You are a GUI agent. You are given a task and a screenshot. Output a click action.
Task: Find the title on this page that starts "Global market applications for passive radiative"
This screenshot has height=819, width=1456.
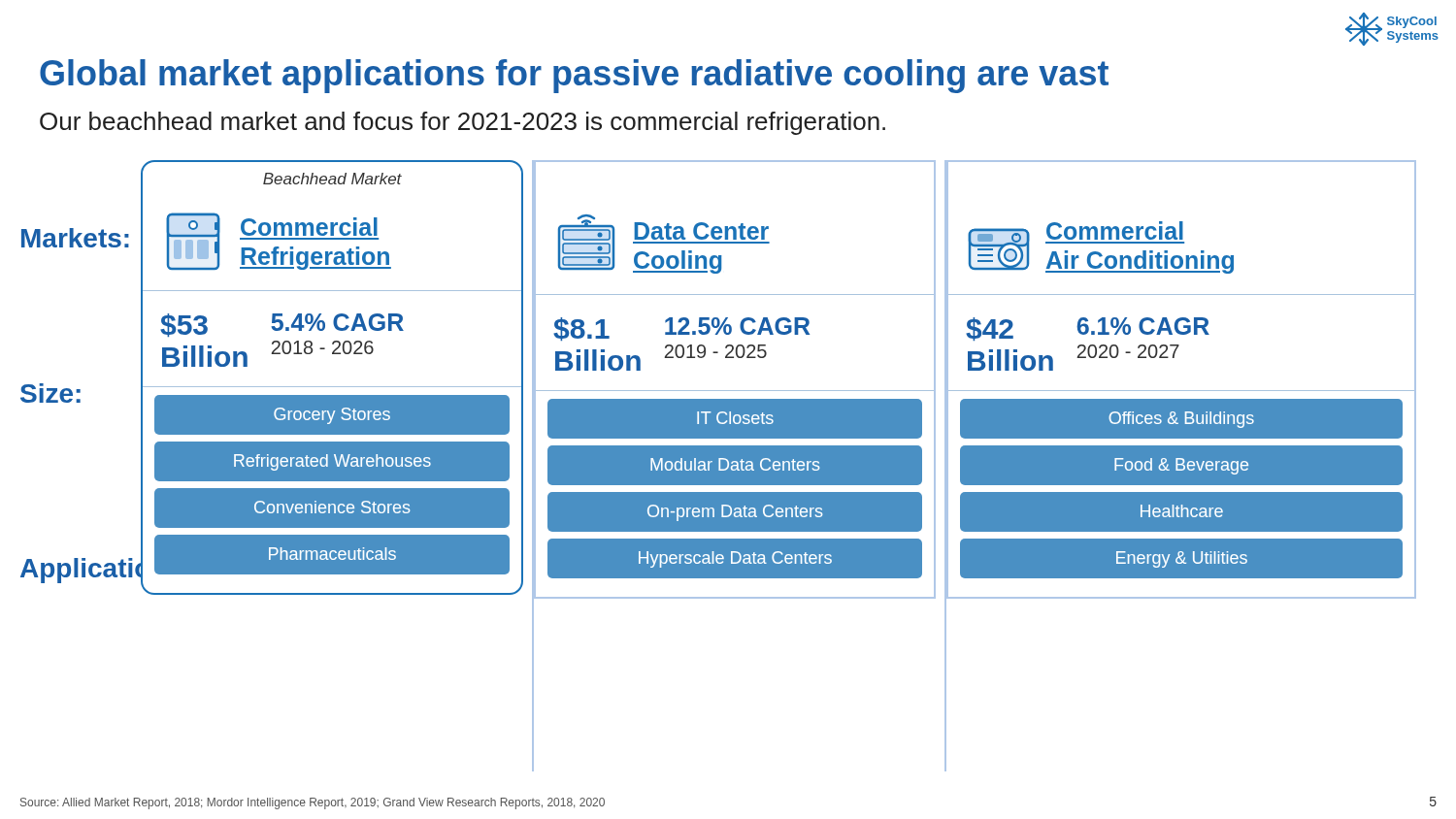click(x=574, y=73)
